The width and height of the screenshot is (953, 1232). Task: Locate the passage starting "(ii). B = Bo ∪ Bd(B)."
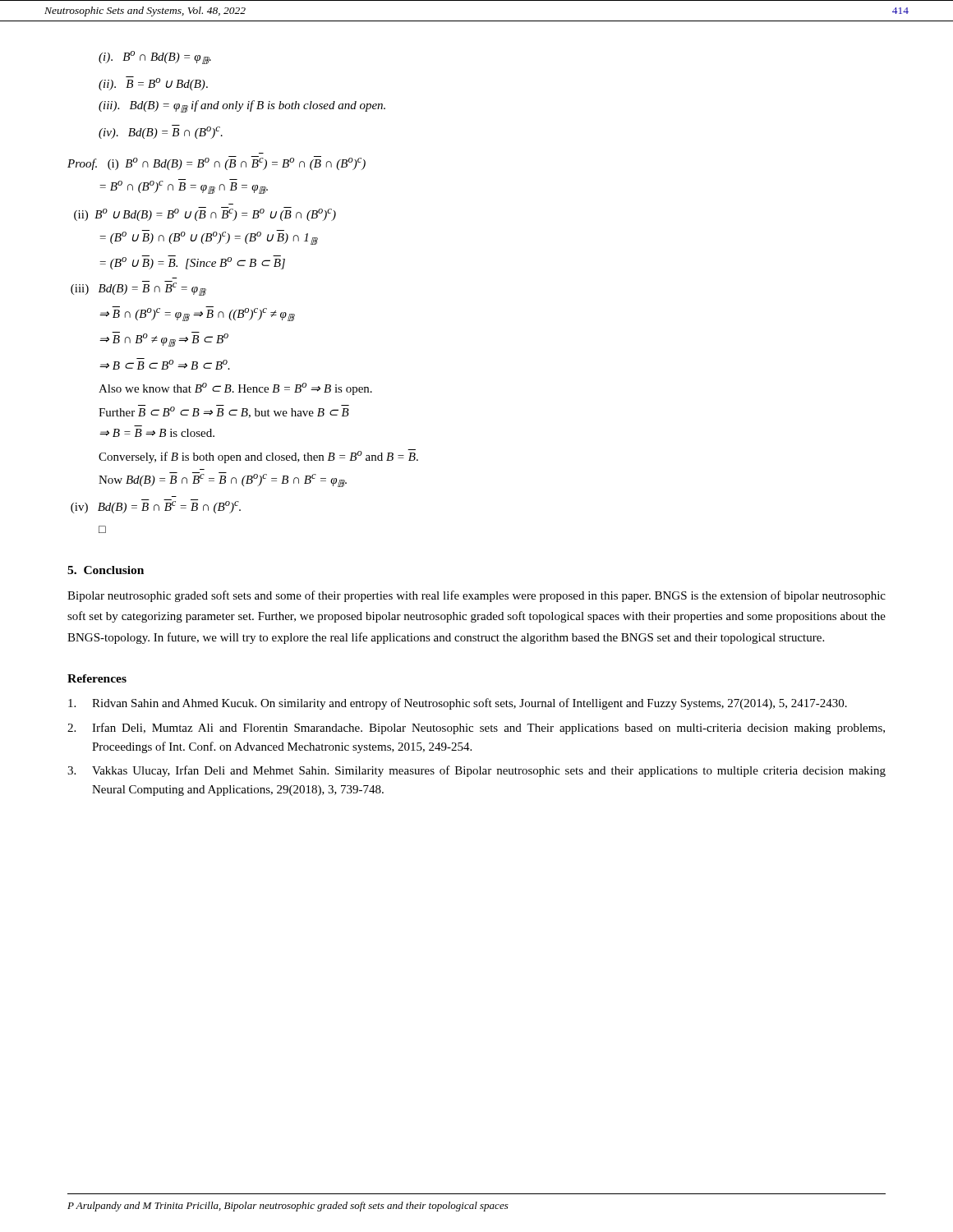pos(153,82)
